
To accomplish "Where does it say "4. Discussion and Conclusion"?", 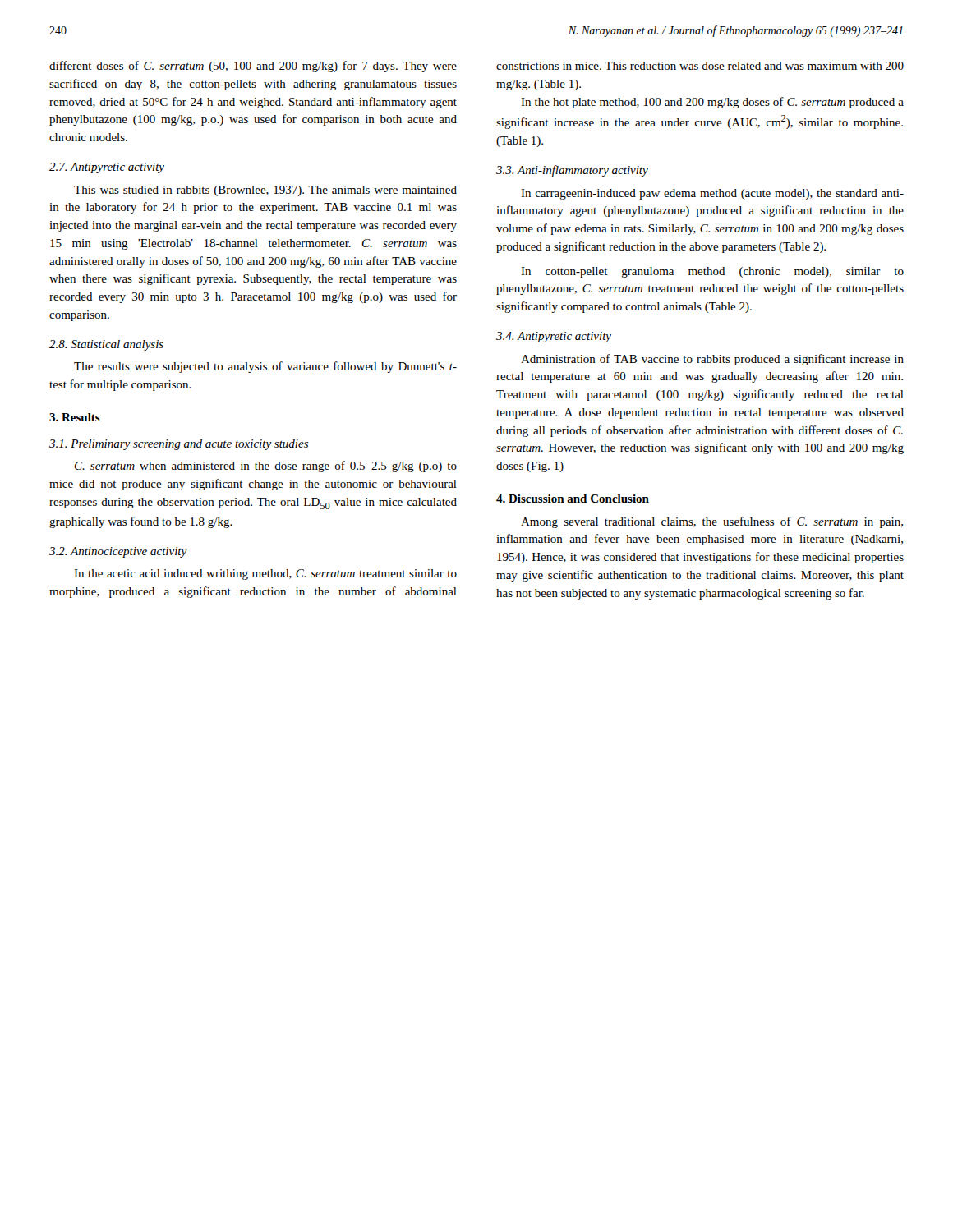I will (573, 499).
